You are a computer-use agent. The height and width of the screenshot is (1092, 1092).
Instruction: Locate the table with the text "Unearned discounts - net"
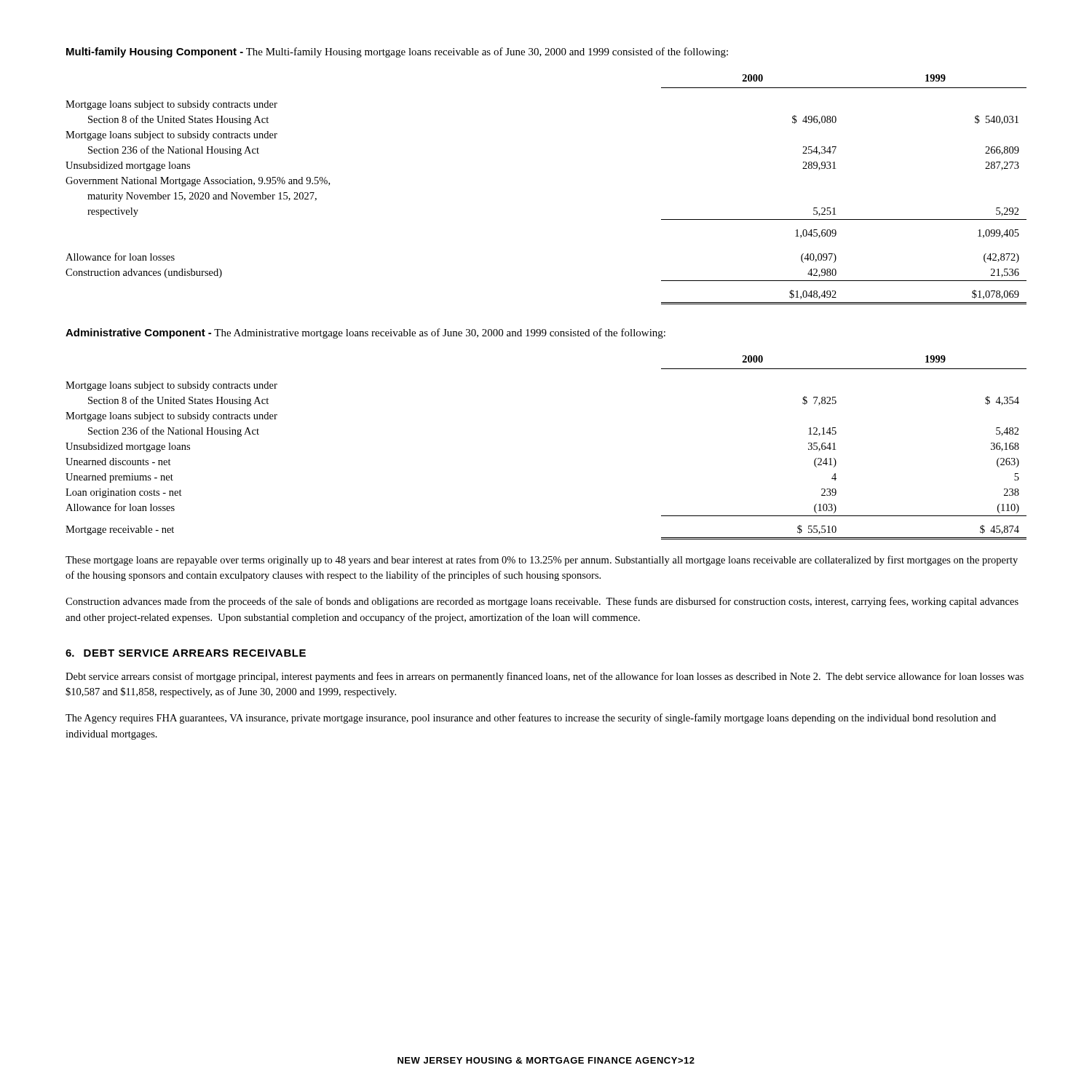click(x=546, y=445)
